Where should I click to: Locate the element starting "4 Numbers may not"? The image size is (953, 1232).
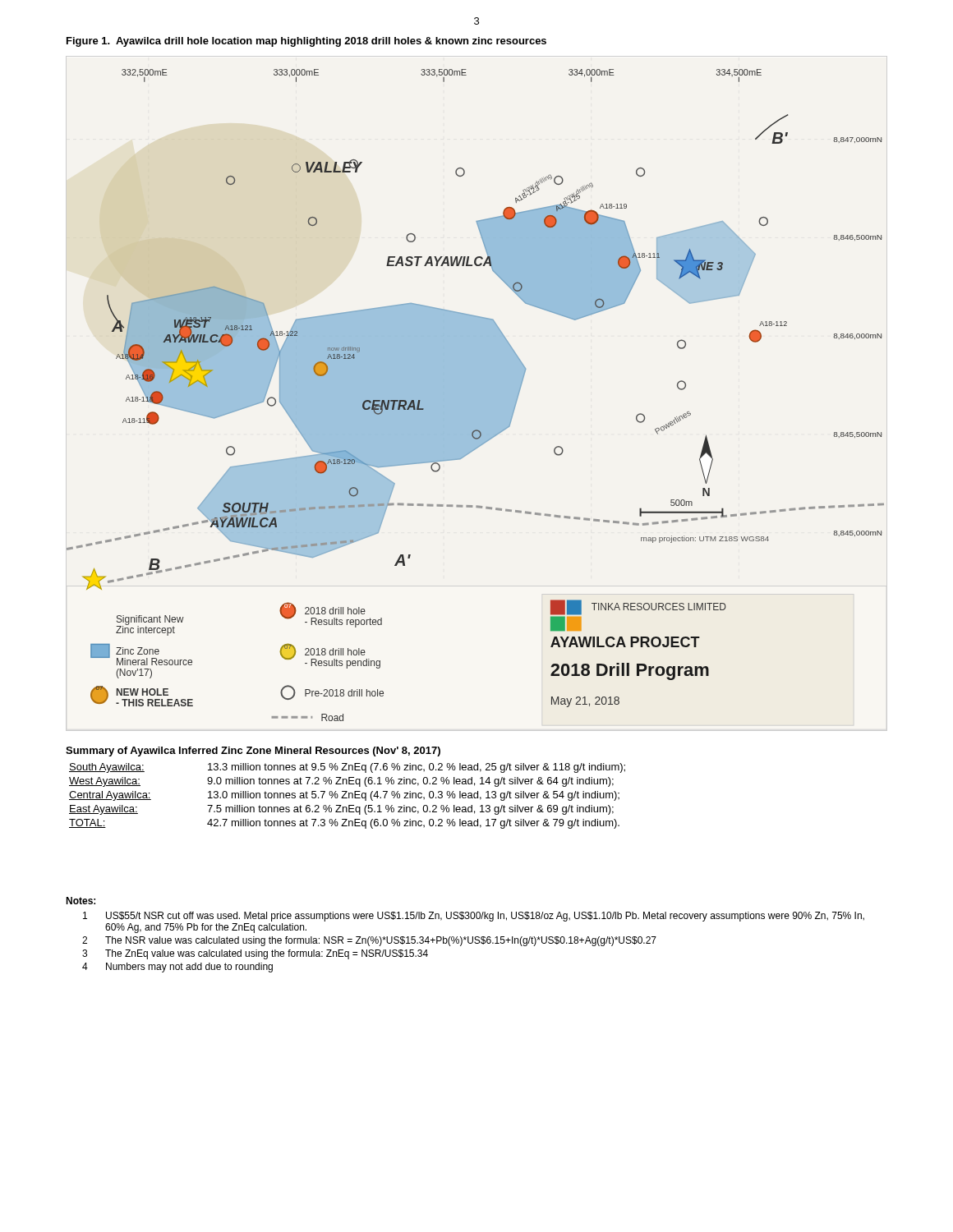click(x=177, y=968)
